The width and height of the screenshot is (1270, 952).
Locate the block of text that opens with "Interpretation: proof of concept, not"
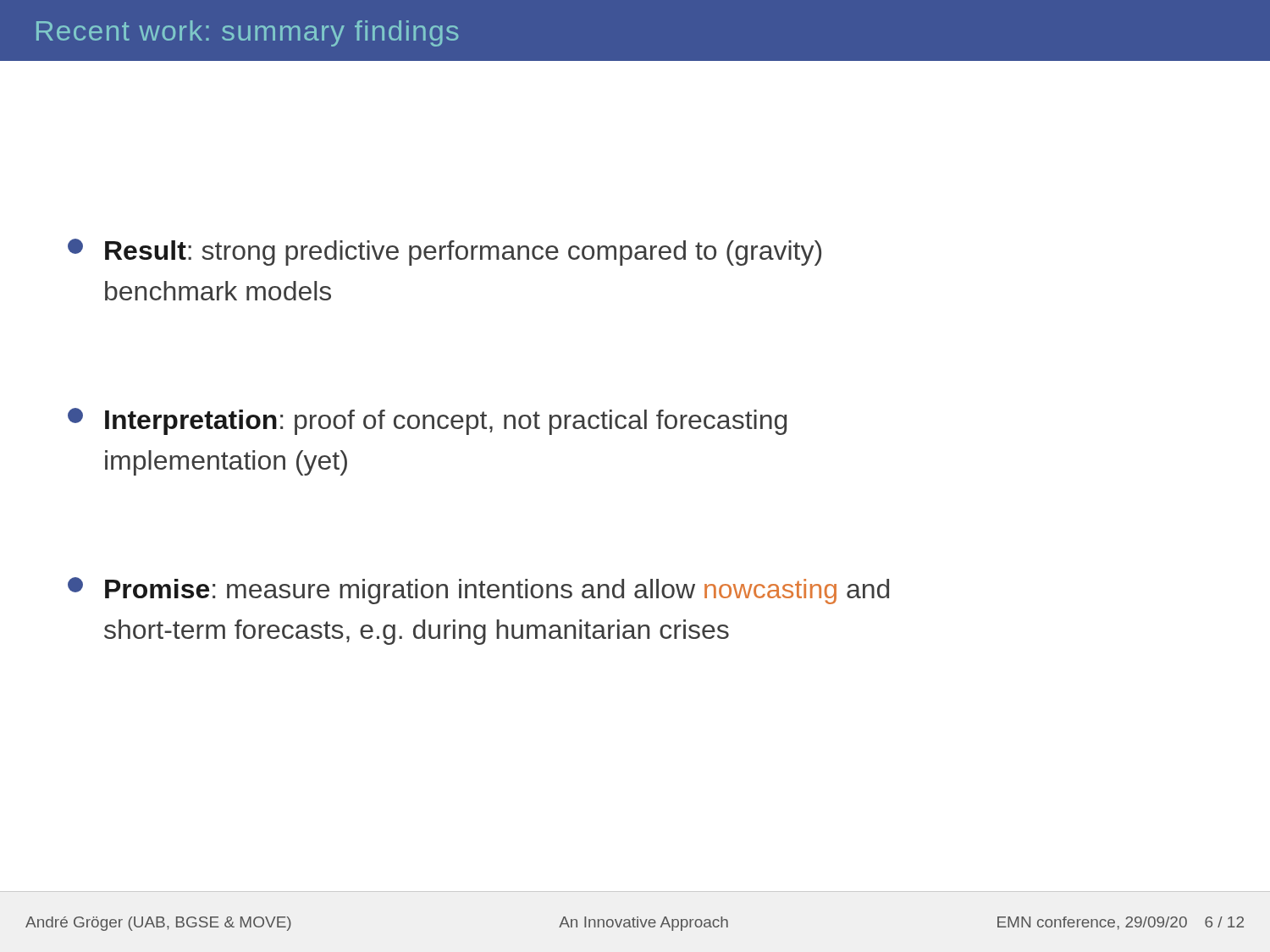[x=428, y=440]
